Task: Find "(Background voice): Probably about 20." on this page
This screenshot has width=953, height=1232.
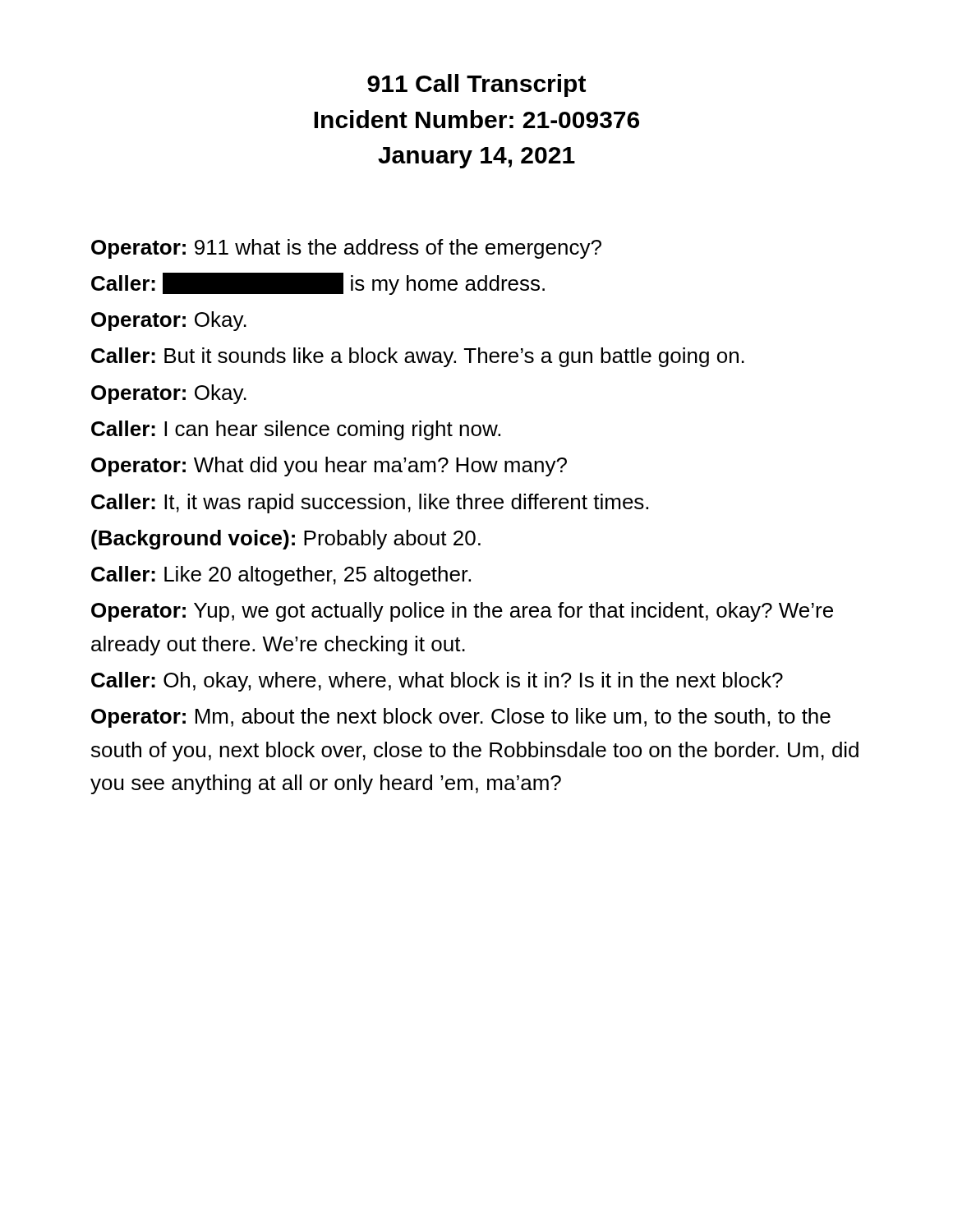Action: coord(286,538)
